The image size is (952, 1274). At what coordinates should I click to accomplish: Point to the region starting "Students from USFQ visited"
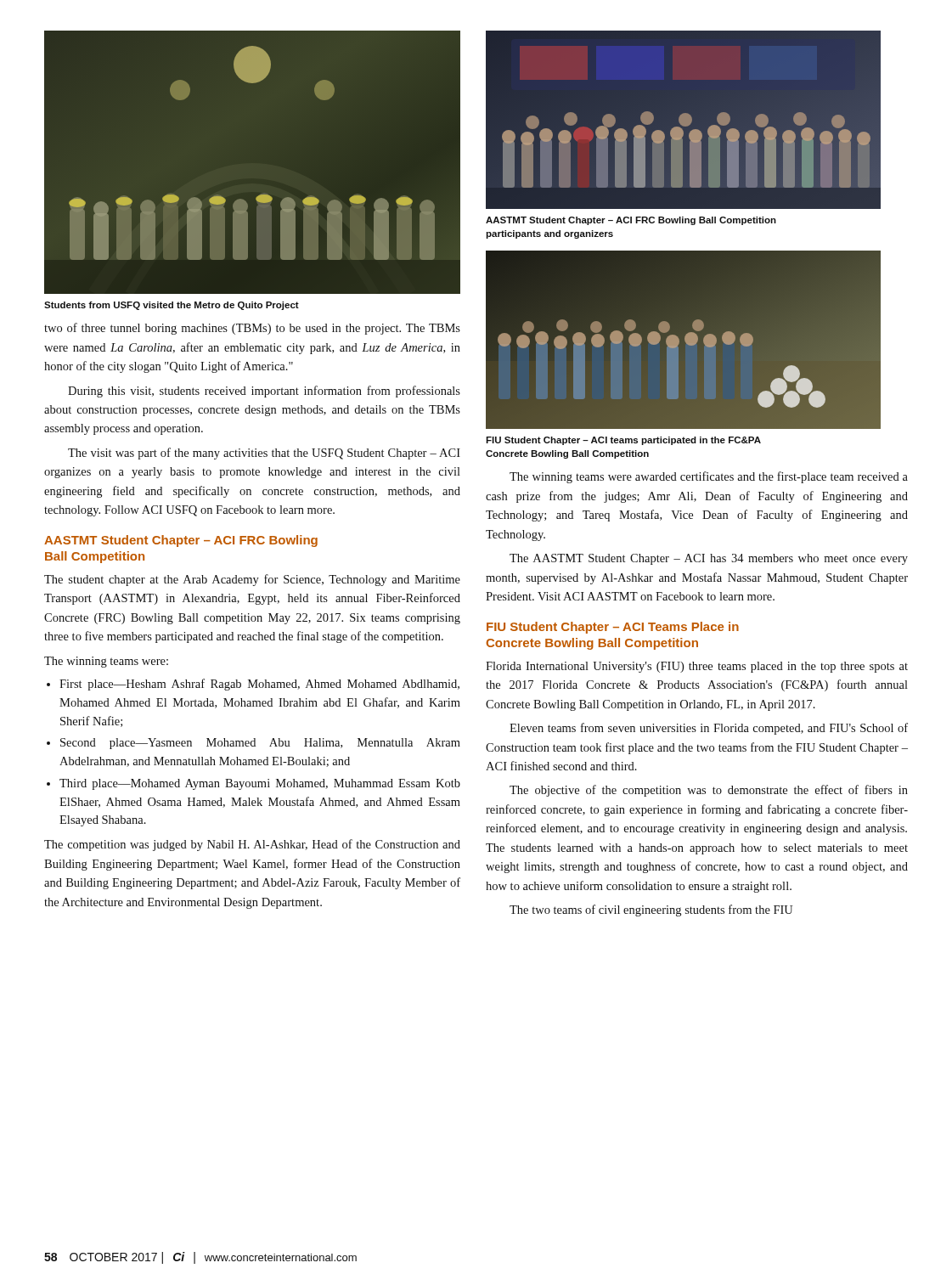[x=171, y=305]
